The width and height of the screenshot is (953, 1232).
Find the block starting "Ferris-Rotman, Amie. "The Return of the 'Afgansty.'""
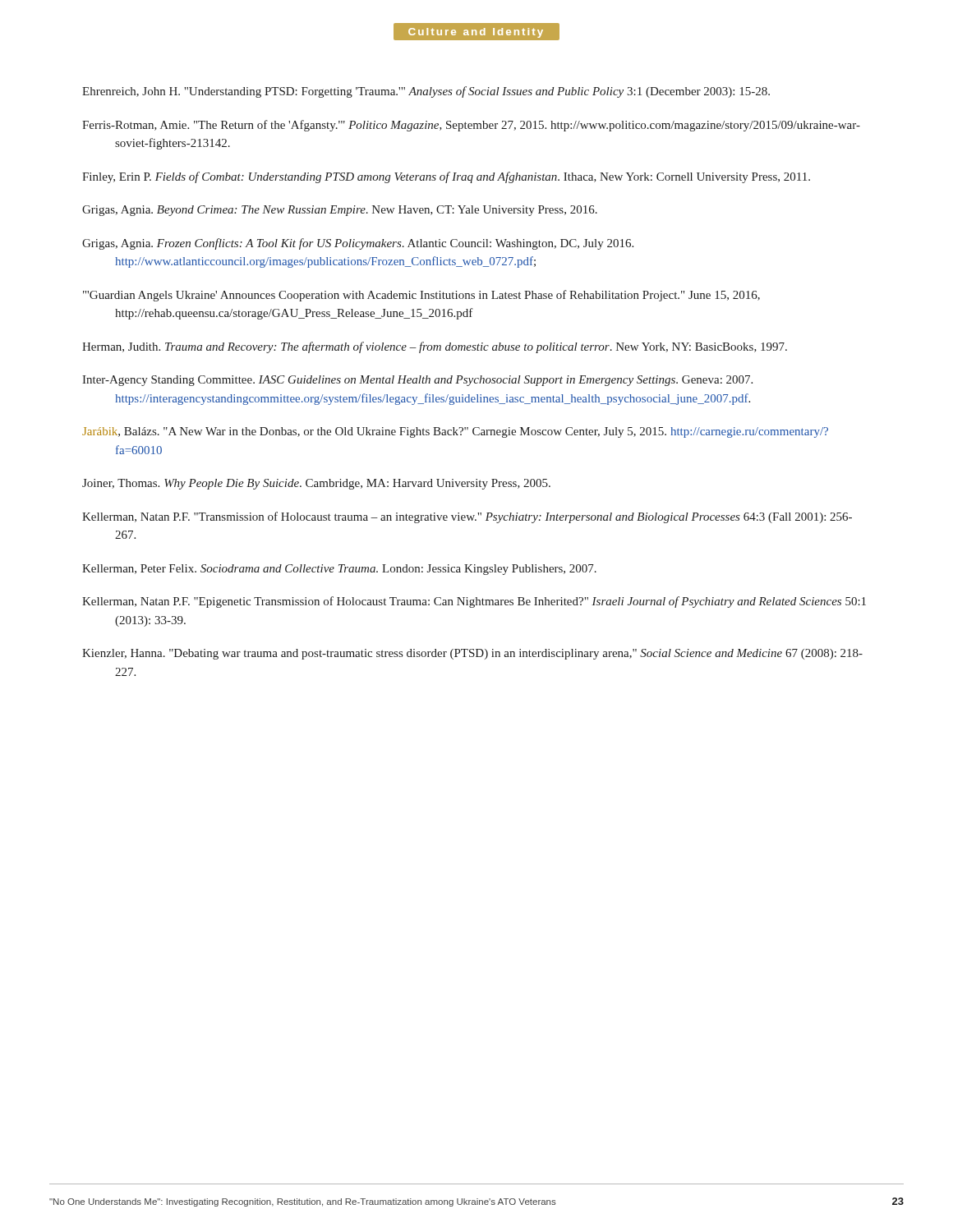pos(476,134)
